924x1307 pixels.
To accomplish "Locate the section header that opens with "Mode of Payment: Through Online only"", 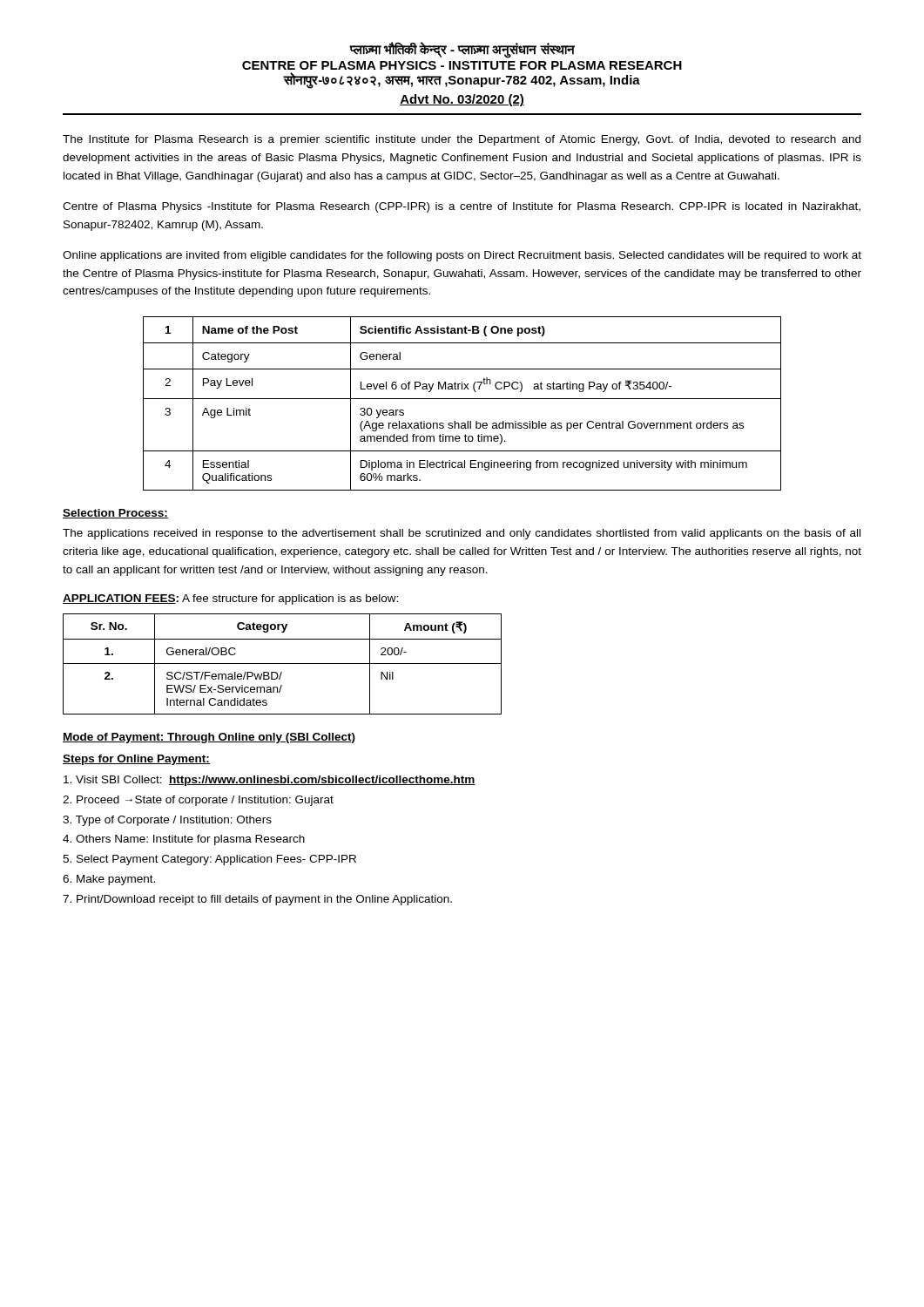I will (x=209, y=736).
